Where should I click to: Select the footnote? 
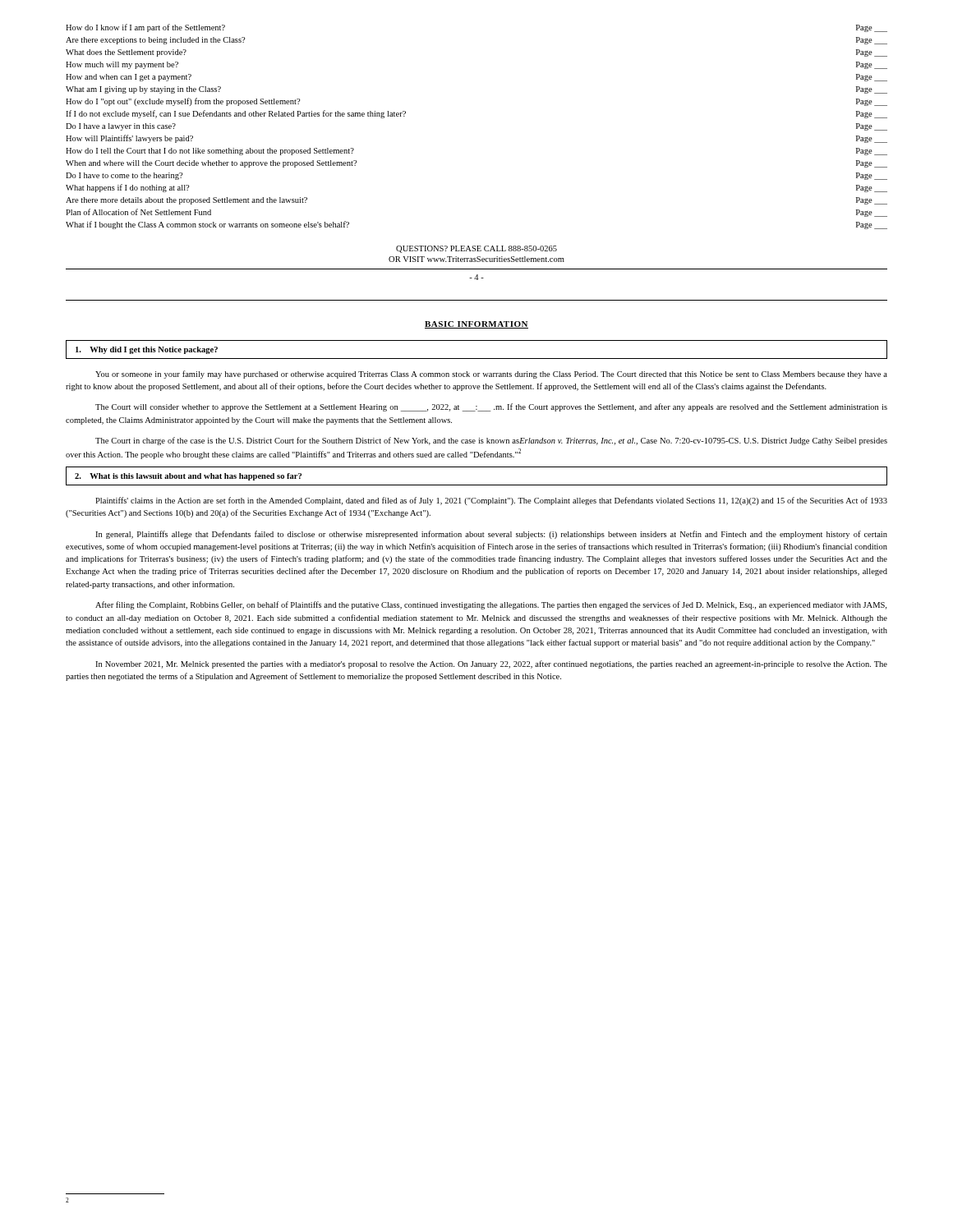point(67,1200)
